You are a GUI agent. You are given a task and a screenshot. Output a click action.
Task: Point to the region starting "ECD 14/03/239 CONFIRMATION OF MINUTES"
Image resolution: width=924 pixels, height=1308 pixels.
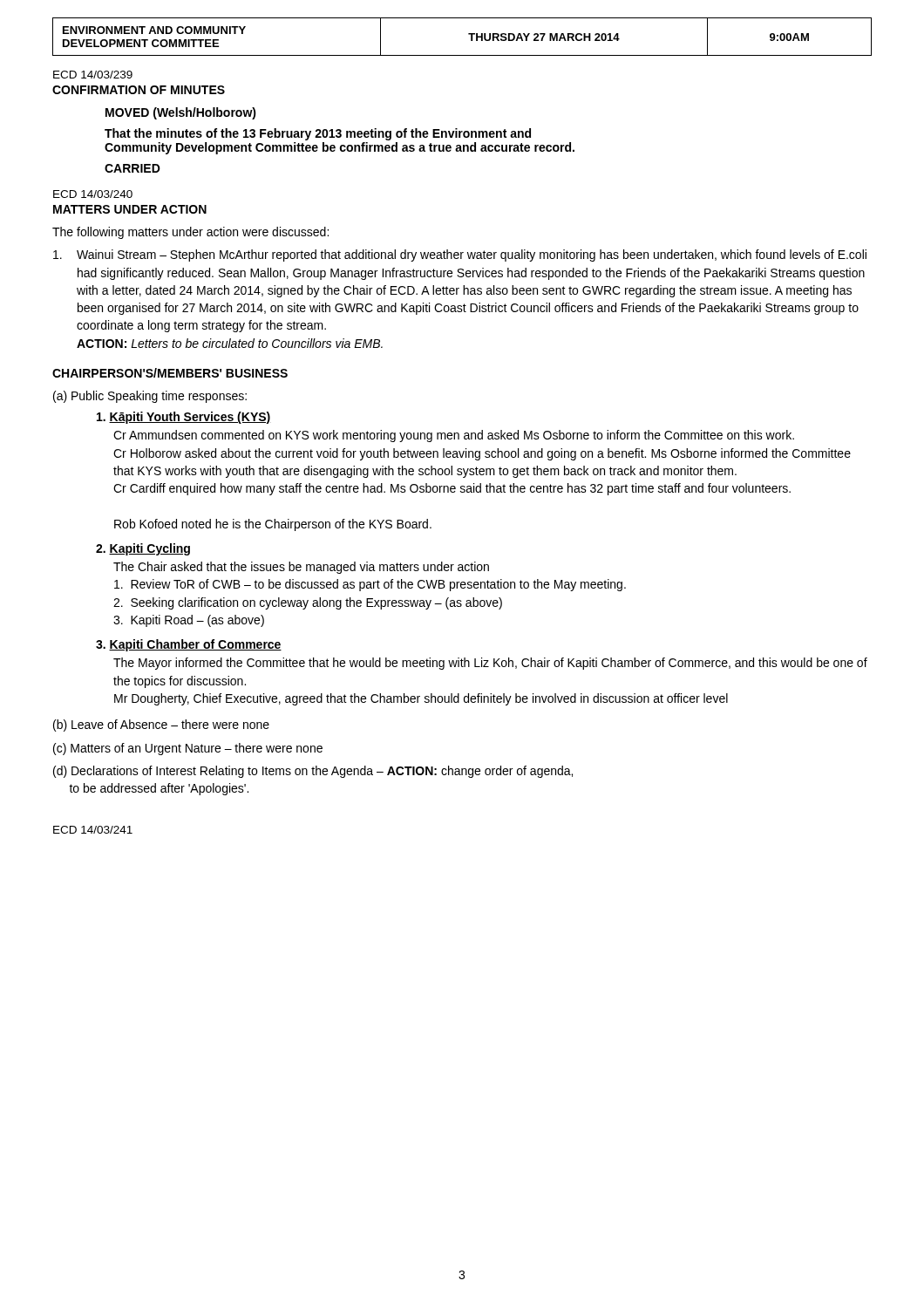93,75
